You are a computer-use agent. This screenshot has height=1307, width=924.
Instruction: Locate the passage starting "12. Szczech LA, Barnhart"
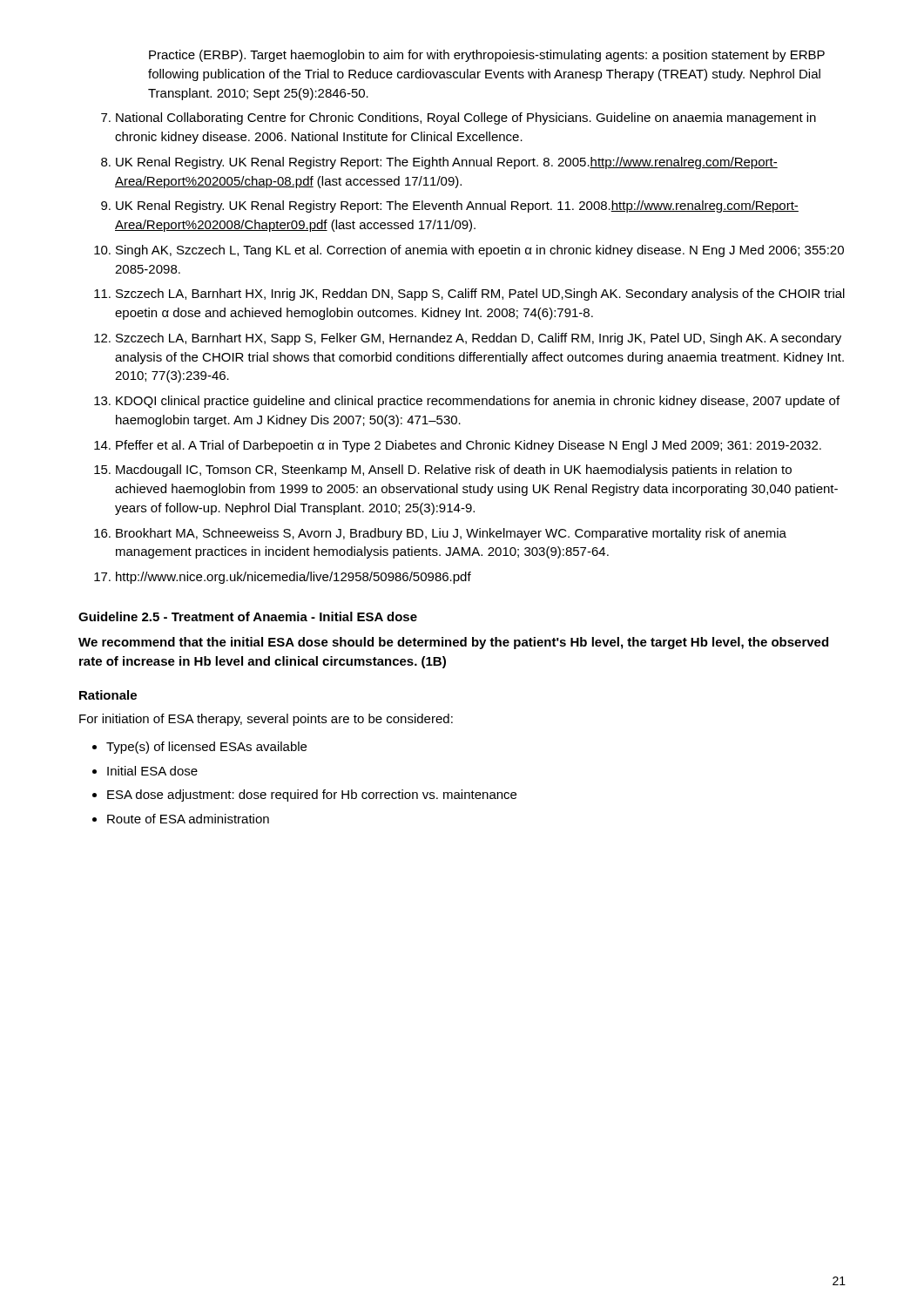(x=462, y=357)
